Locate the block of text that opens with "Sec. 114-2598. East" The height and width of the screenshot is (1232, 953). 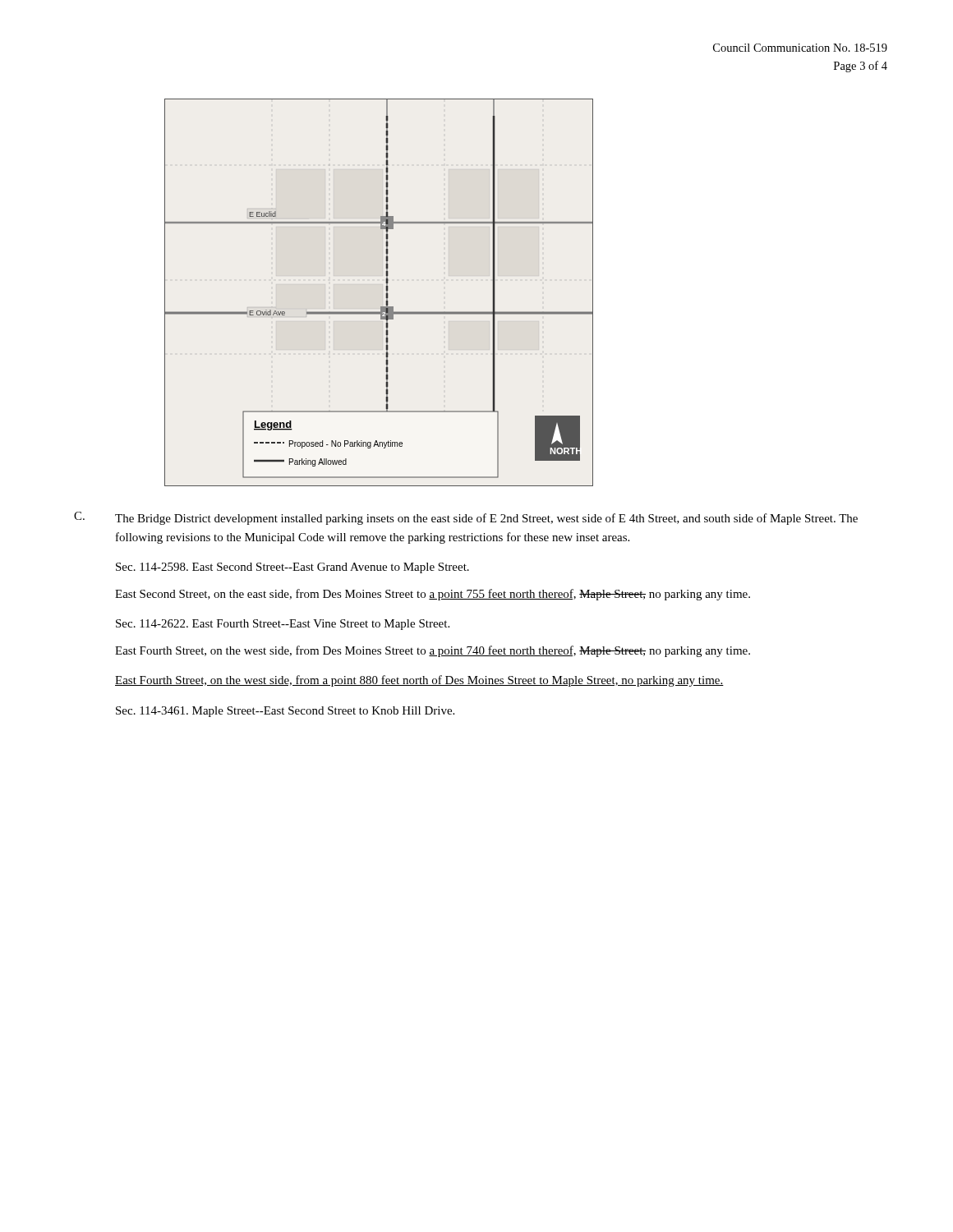[292, 567]
